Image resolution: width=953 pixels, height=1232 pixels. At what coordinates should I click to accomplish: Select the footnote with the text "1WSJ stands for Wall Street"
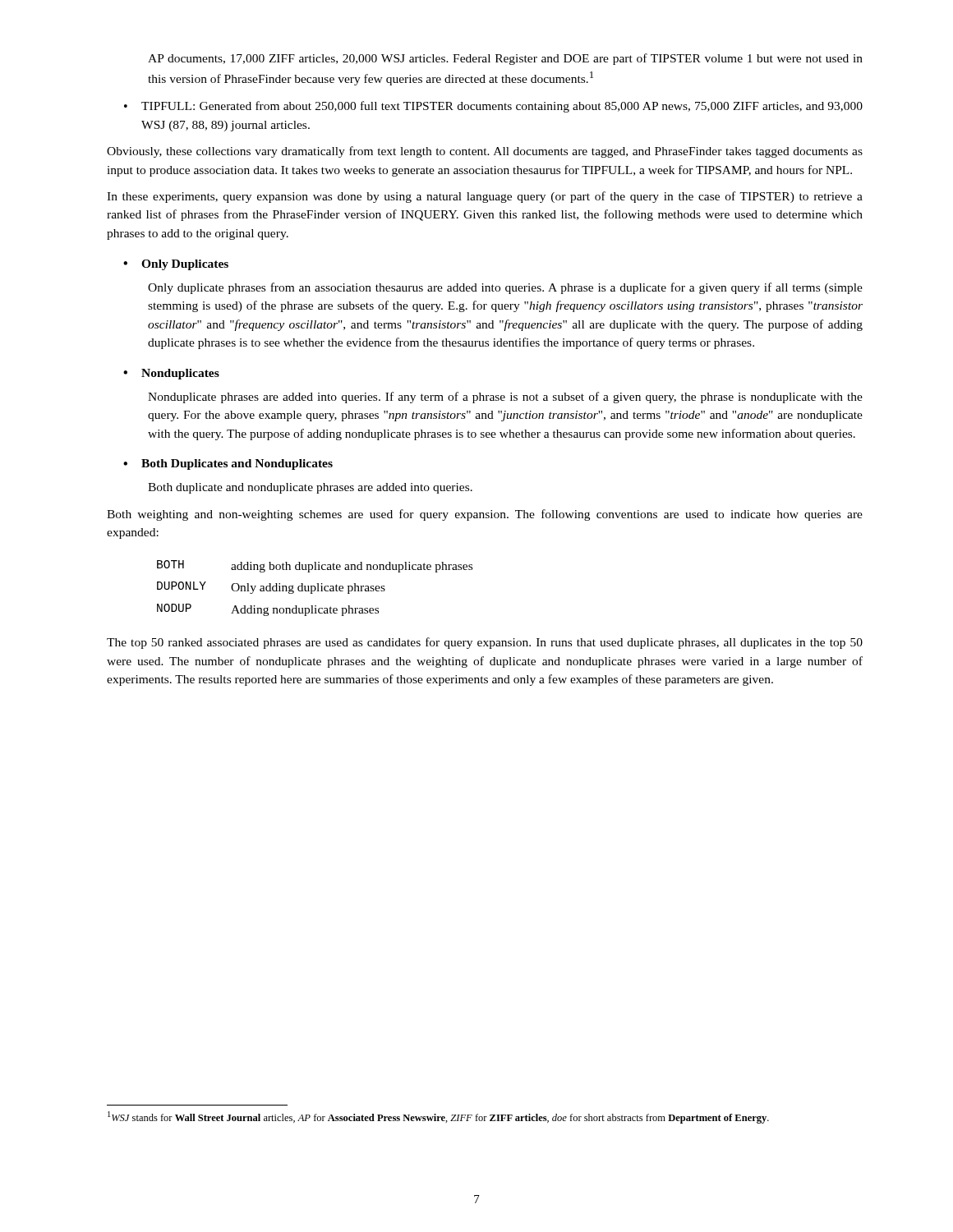pos(485,1117)
